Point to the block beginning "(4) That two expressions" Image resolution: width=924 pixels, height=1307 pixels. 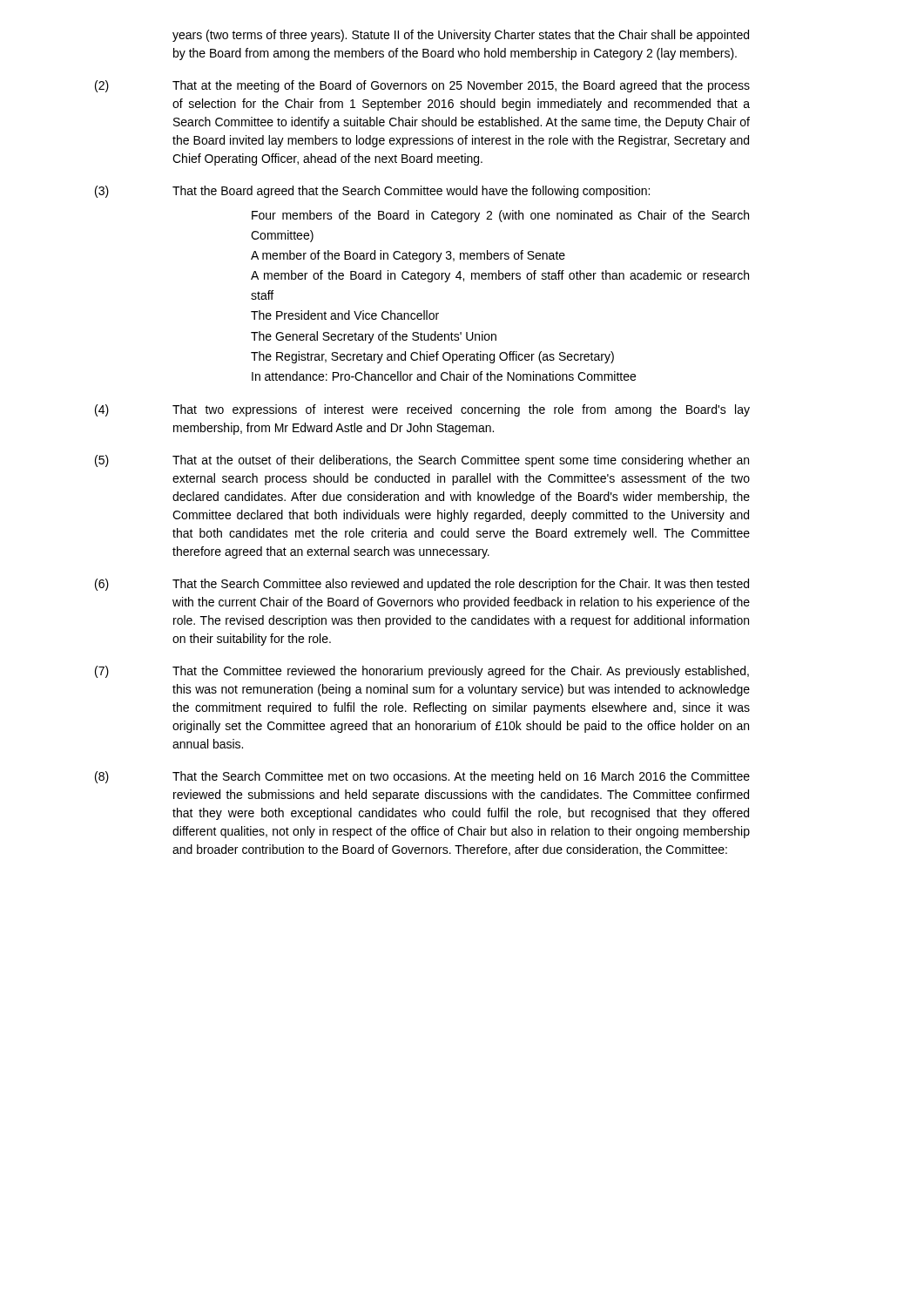(x=422, y=419)
